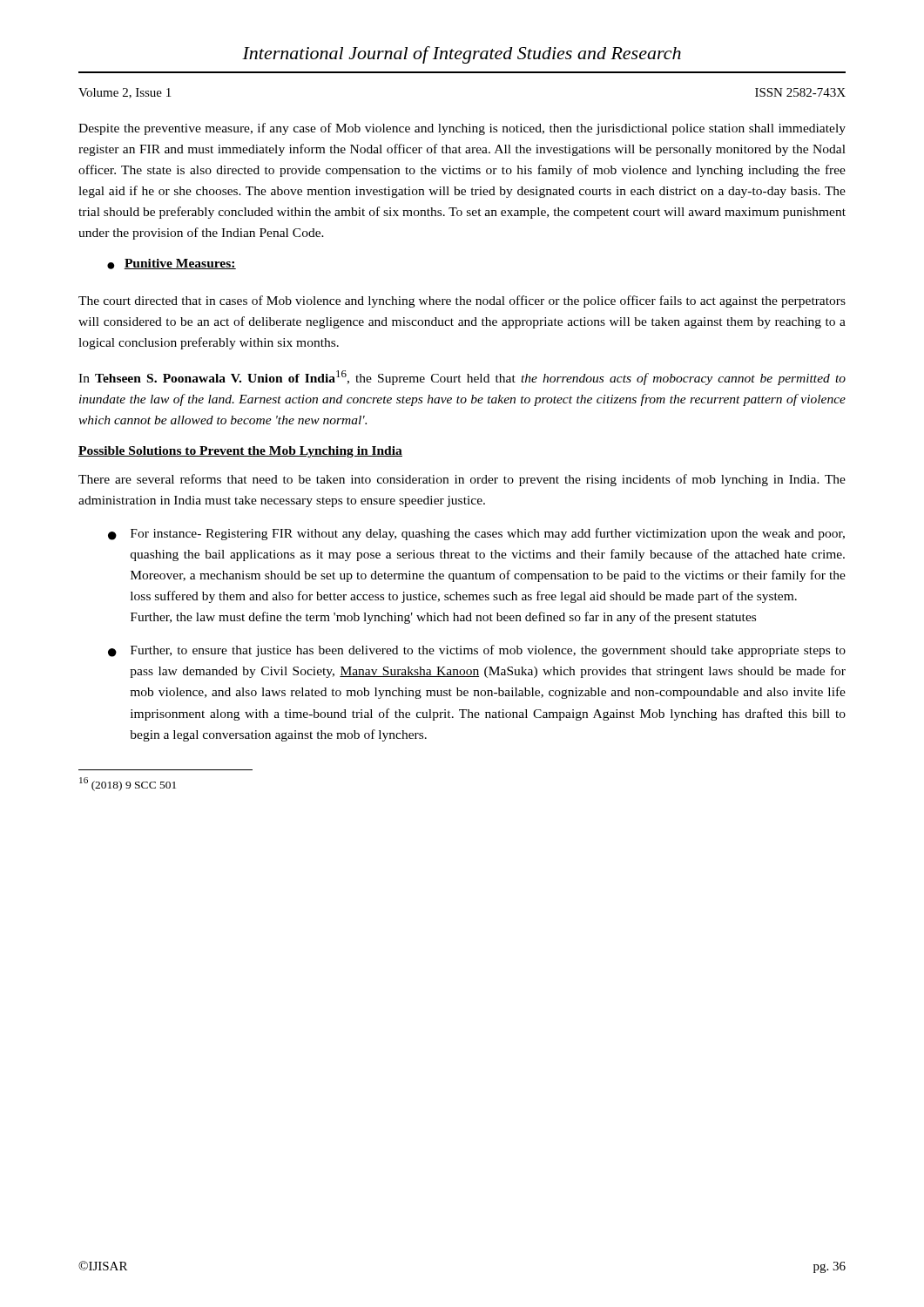
Task: Point to "● Punitive Measures:"
Action: point(171,266)
